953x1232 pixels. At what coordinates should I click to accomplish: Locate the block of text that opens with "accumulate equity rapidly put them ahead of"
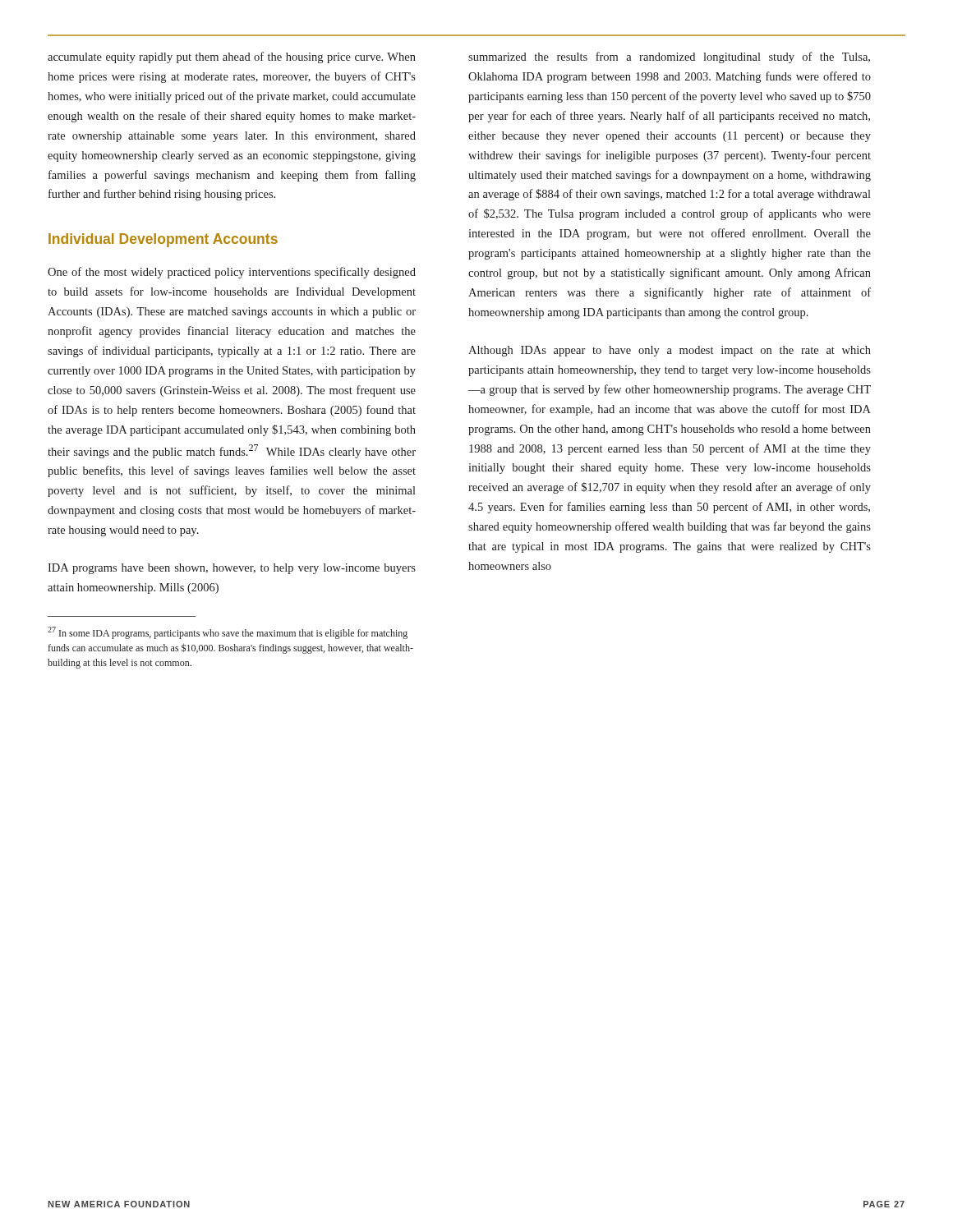232,125
